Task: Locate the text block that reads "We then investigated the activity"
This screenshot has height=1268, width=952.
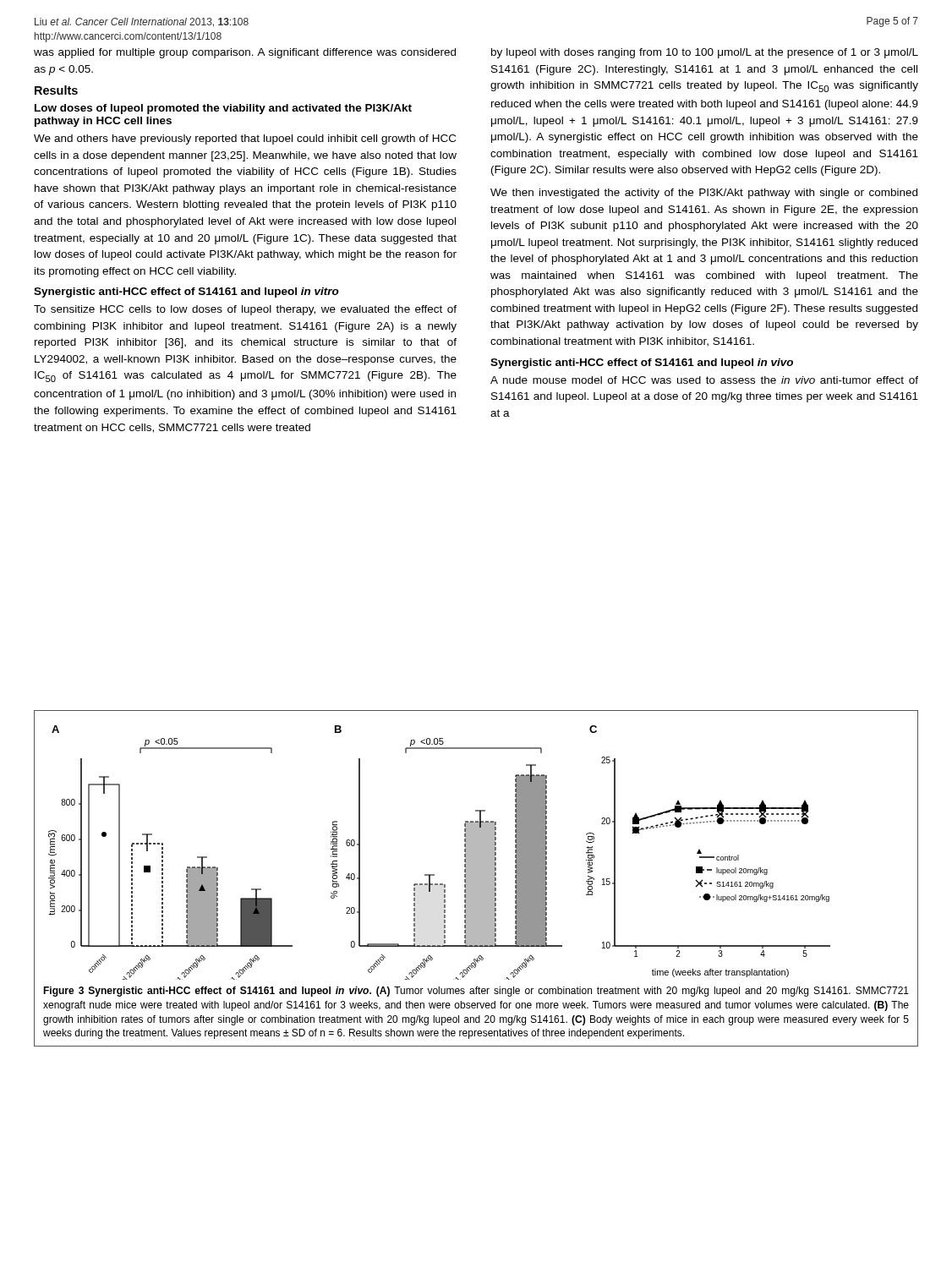Action: tap(704, 267)
